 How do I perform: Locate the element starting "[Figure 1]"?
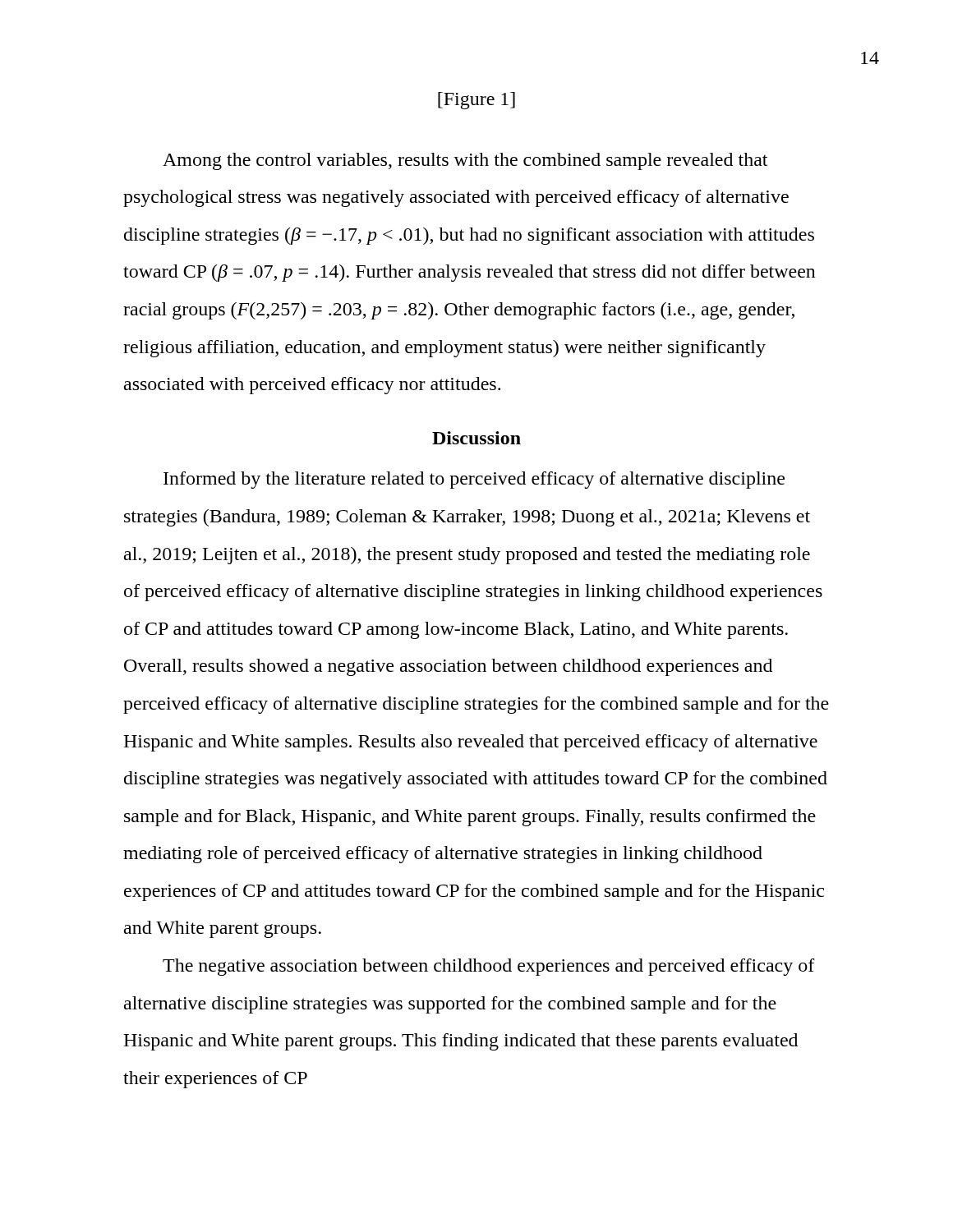[476, 99]
